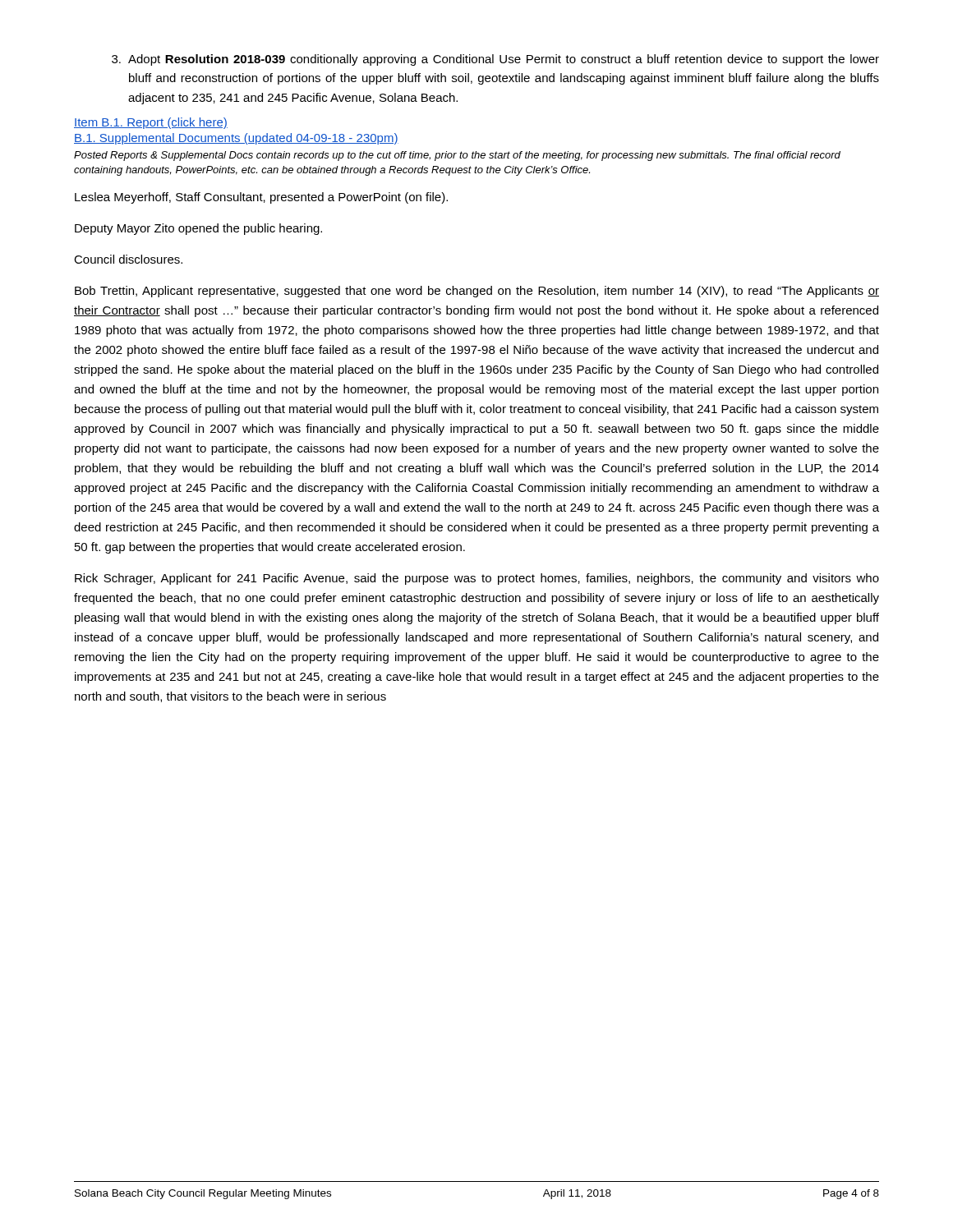953x1232 pixels.
Task: Point to the region starting "Posted Reports & Supplemental"
Action: [x=457, y=162]
